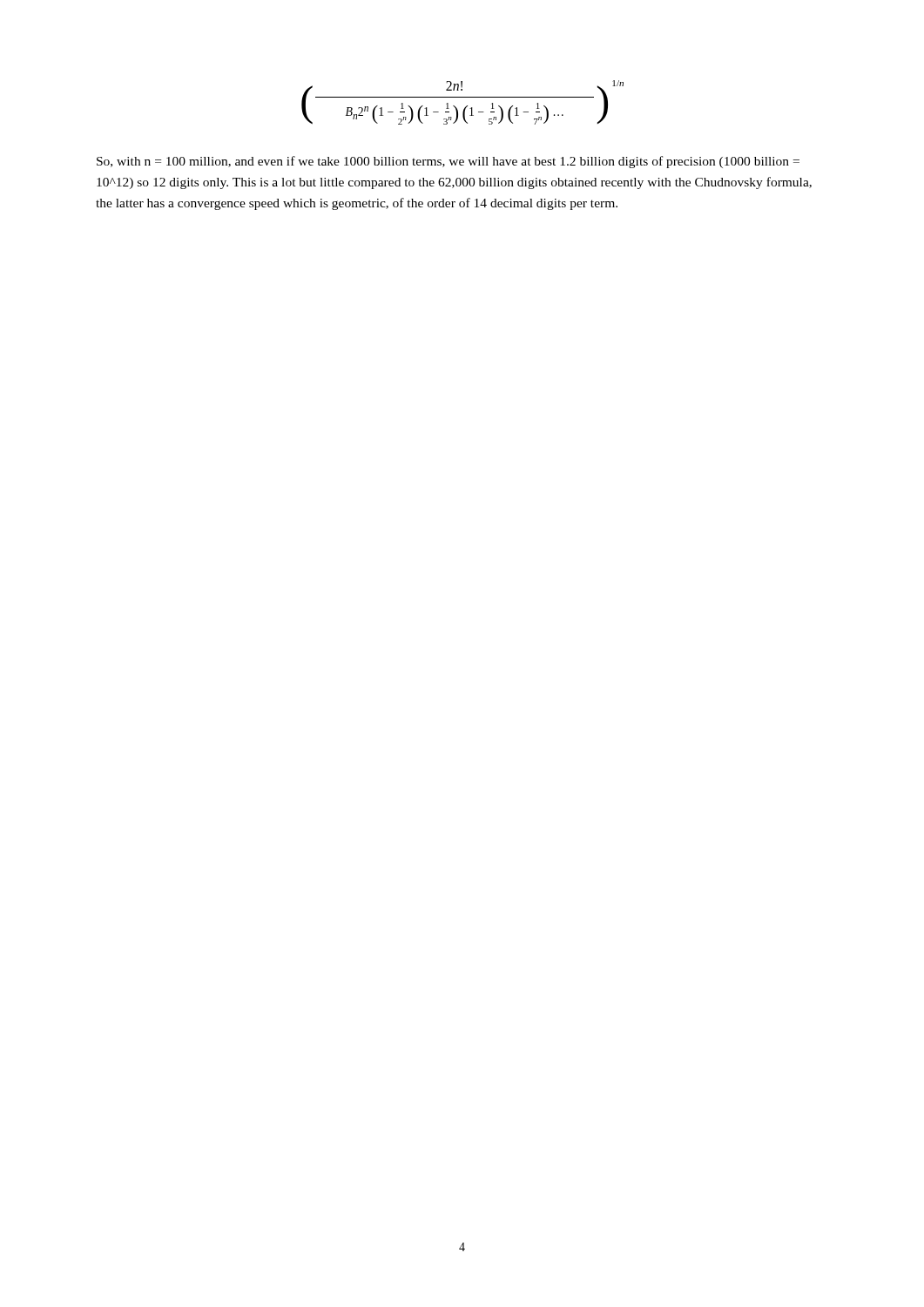Locate the text block starting "( 2n! Bn2n (1"
Screen dimensions: 1307x924
(462, 102)
